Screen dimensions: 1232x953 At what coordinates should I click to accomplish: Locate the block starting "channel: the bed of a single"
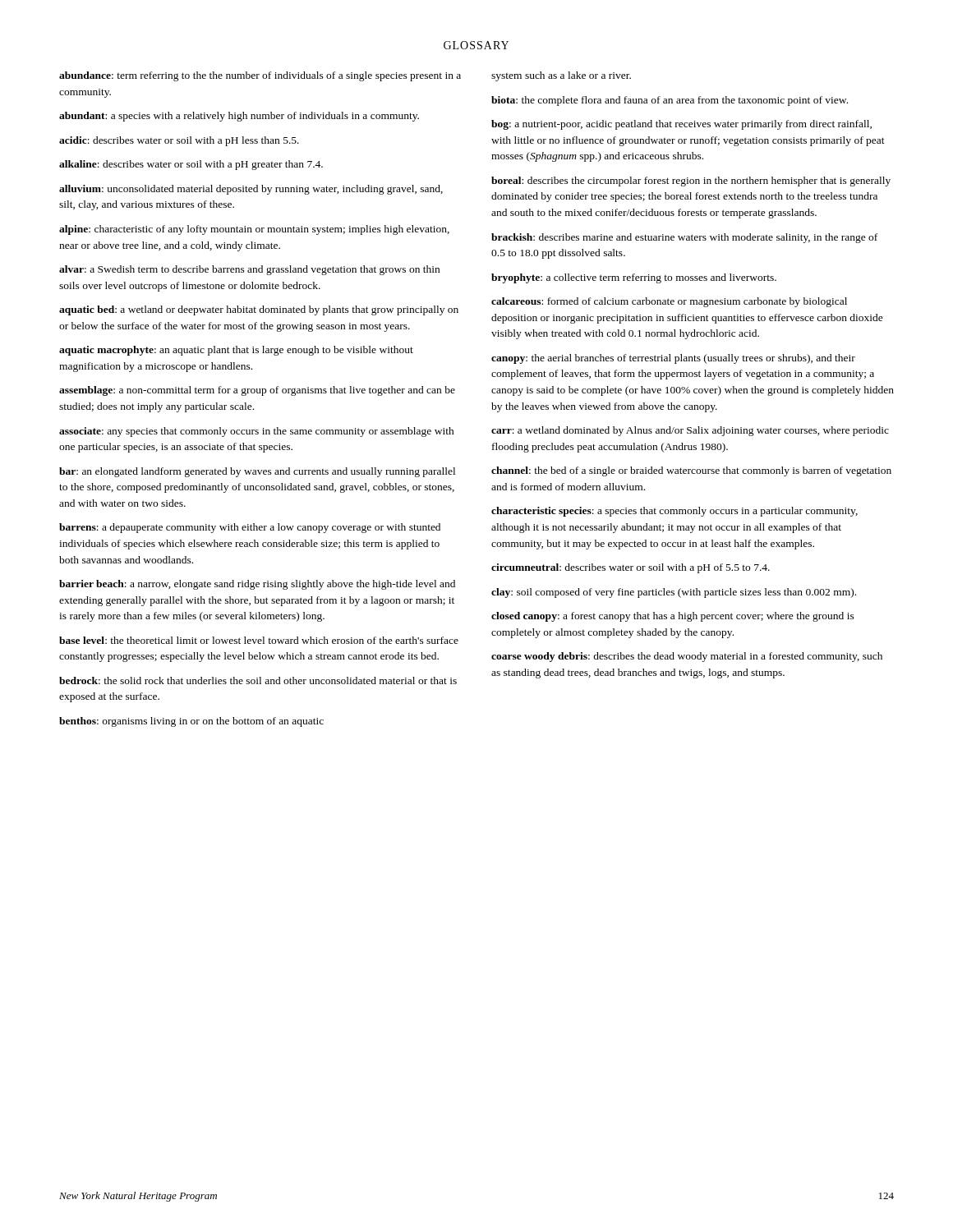coord(693,479)
